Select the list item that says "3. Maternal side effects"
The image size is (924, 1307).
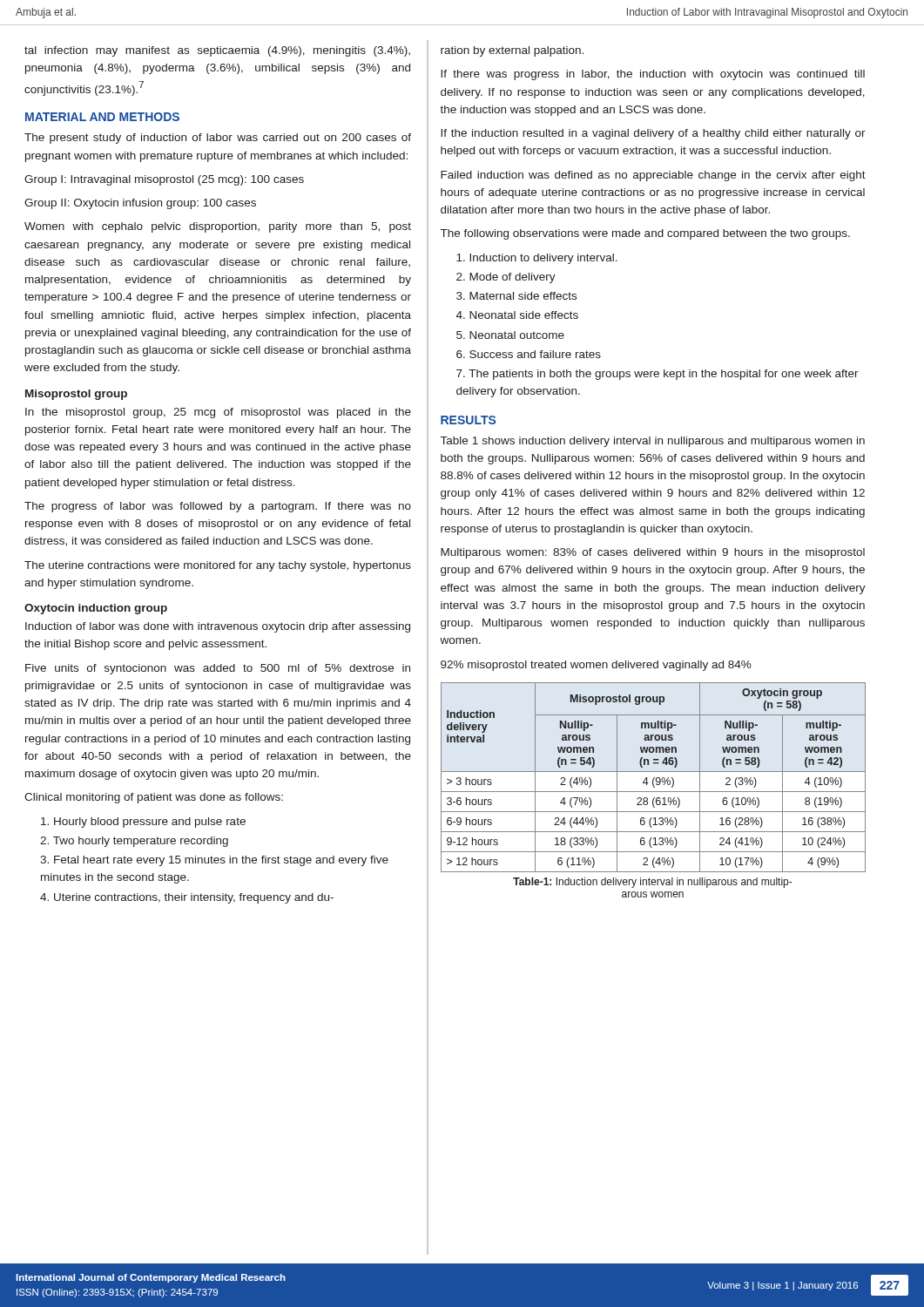(x=517, y=296)
